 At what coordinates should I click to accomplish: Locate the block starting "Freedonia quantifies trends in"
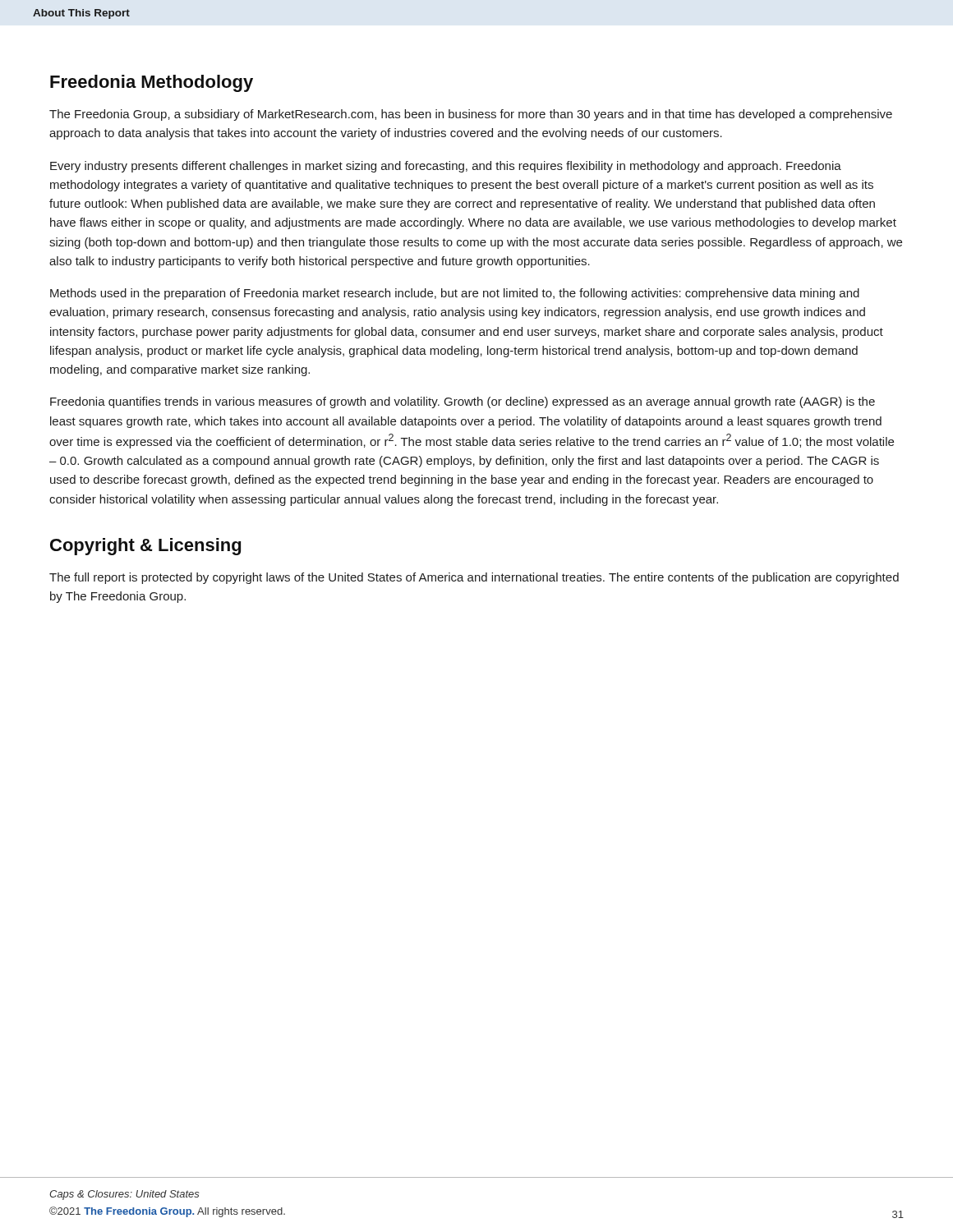[x=472, y=450]
